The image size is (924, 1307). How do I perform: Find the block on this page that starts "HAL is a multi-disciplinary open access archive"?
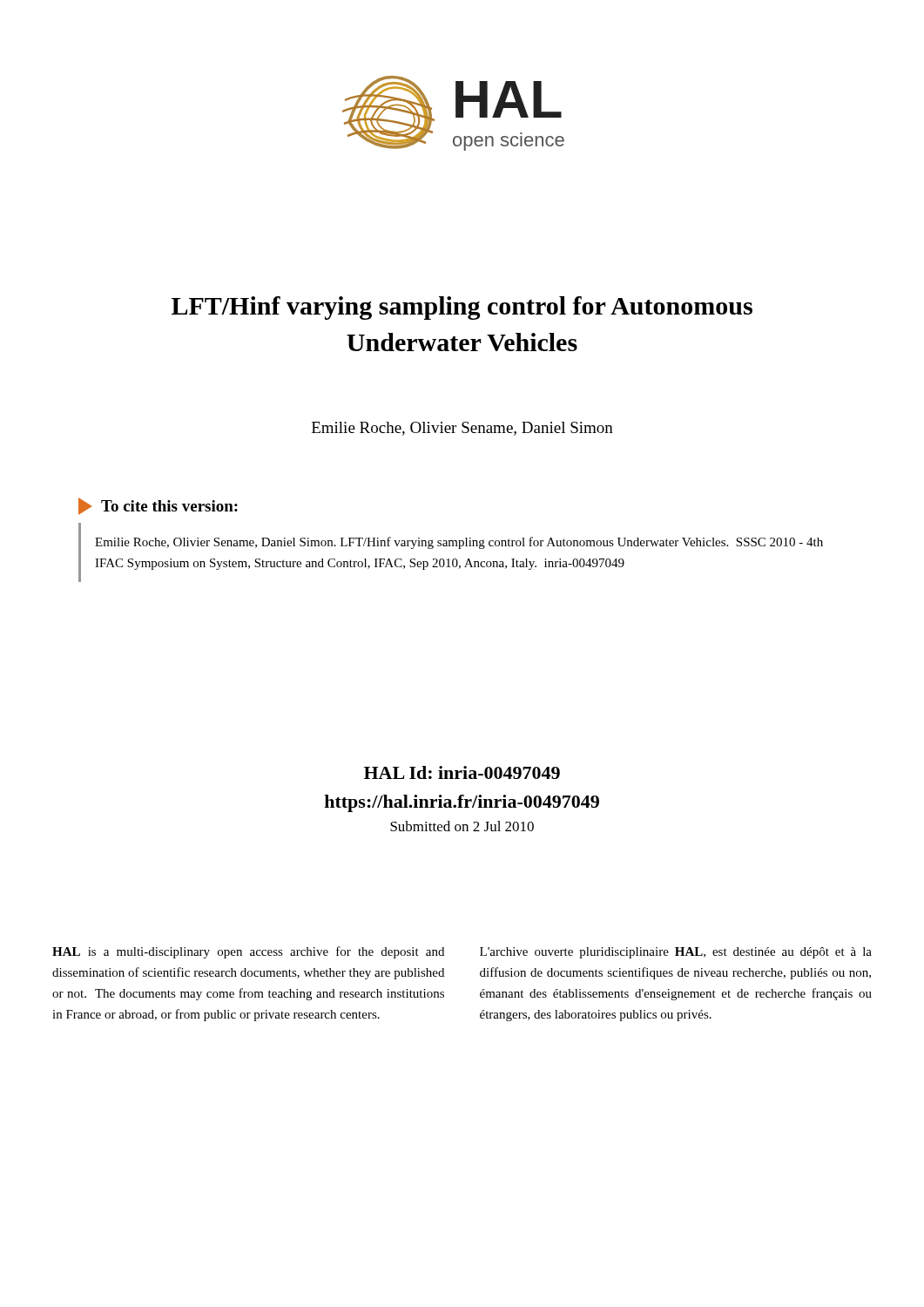(248, 983)
